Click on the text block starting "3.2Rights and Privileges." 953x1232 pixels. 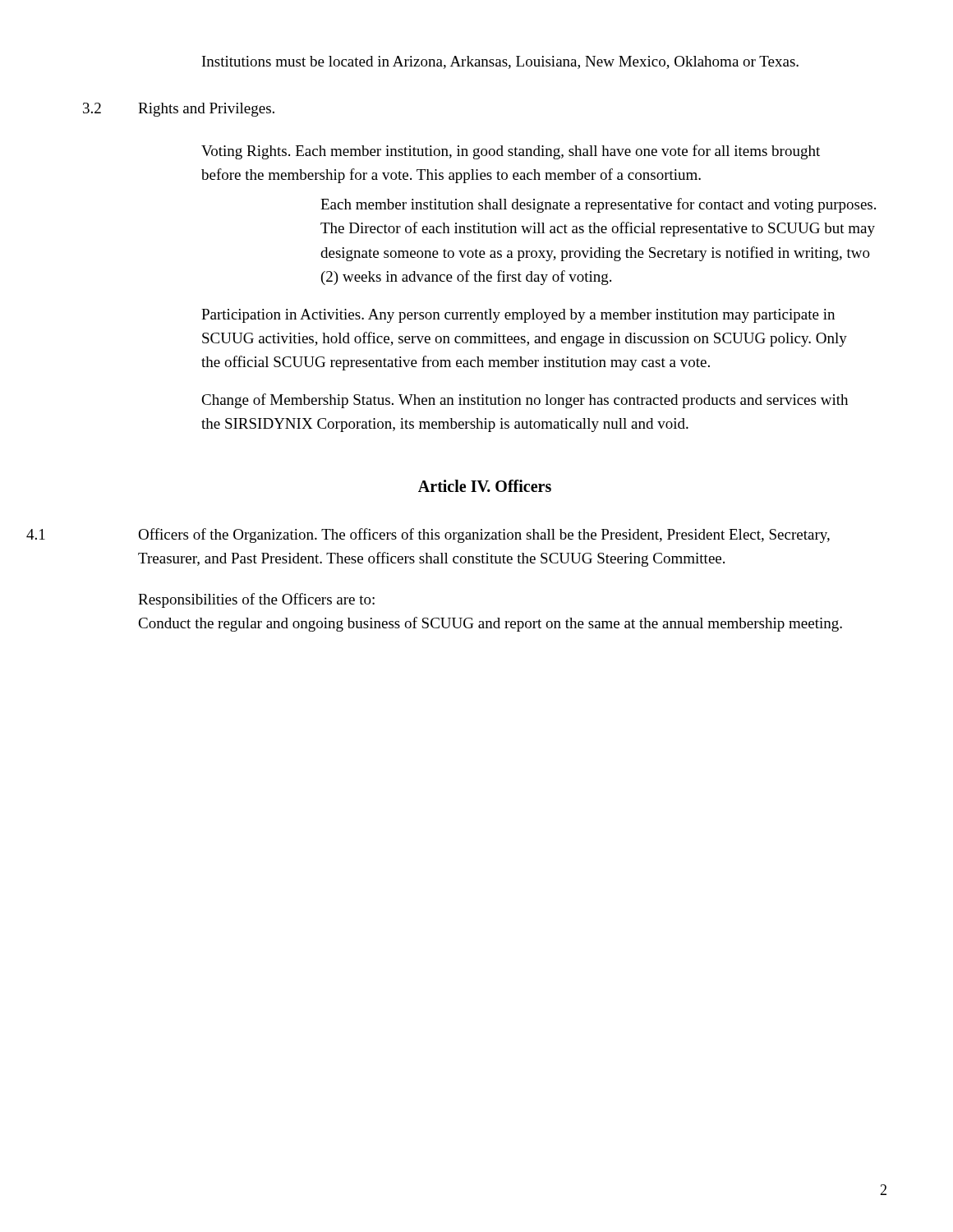coord(179,109)
